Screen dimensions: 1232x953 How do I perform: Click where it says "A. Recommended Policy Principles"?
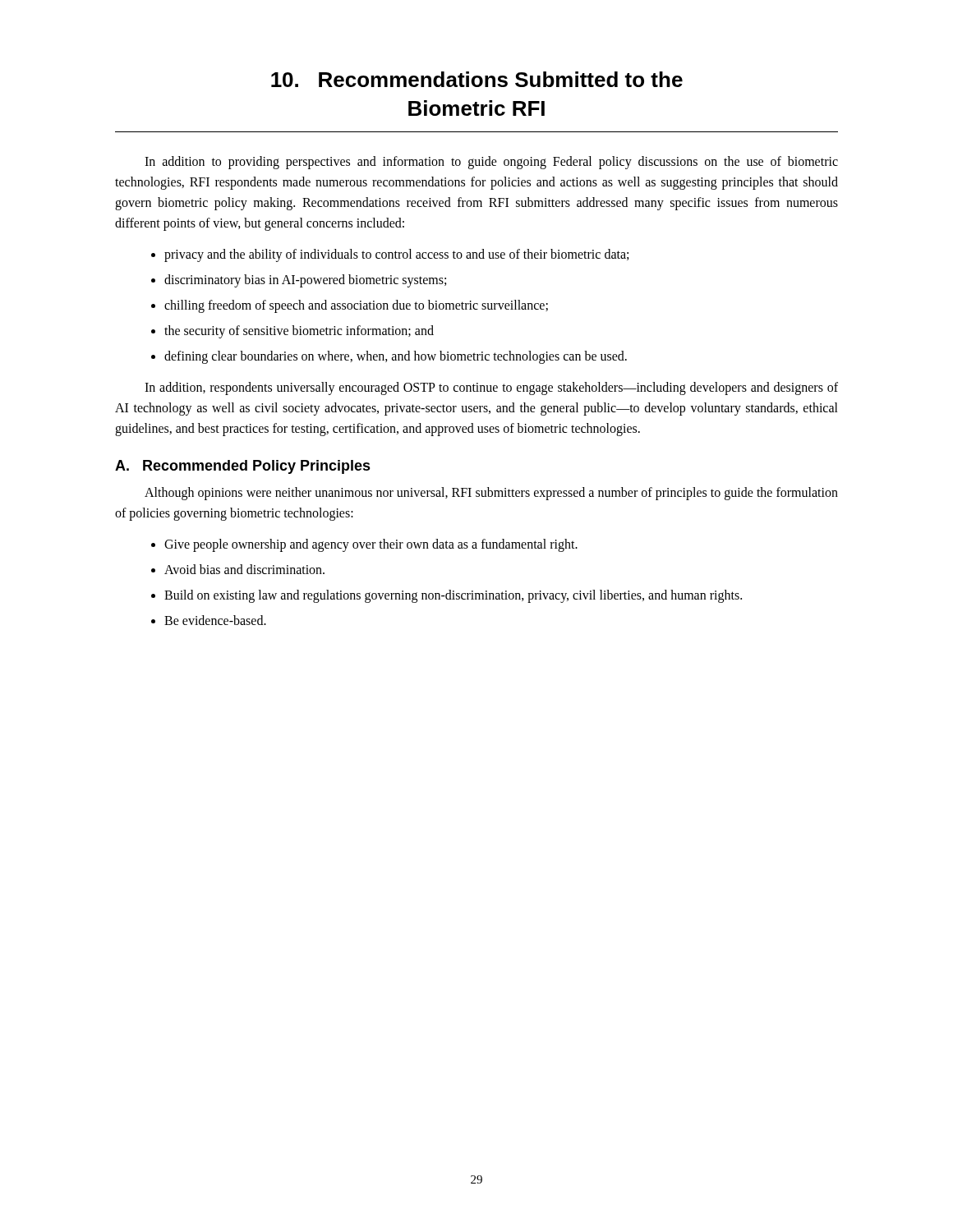(x=243, y=466)
